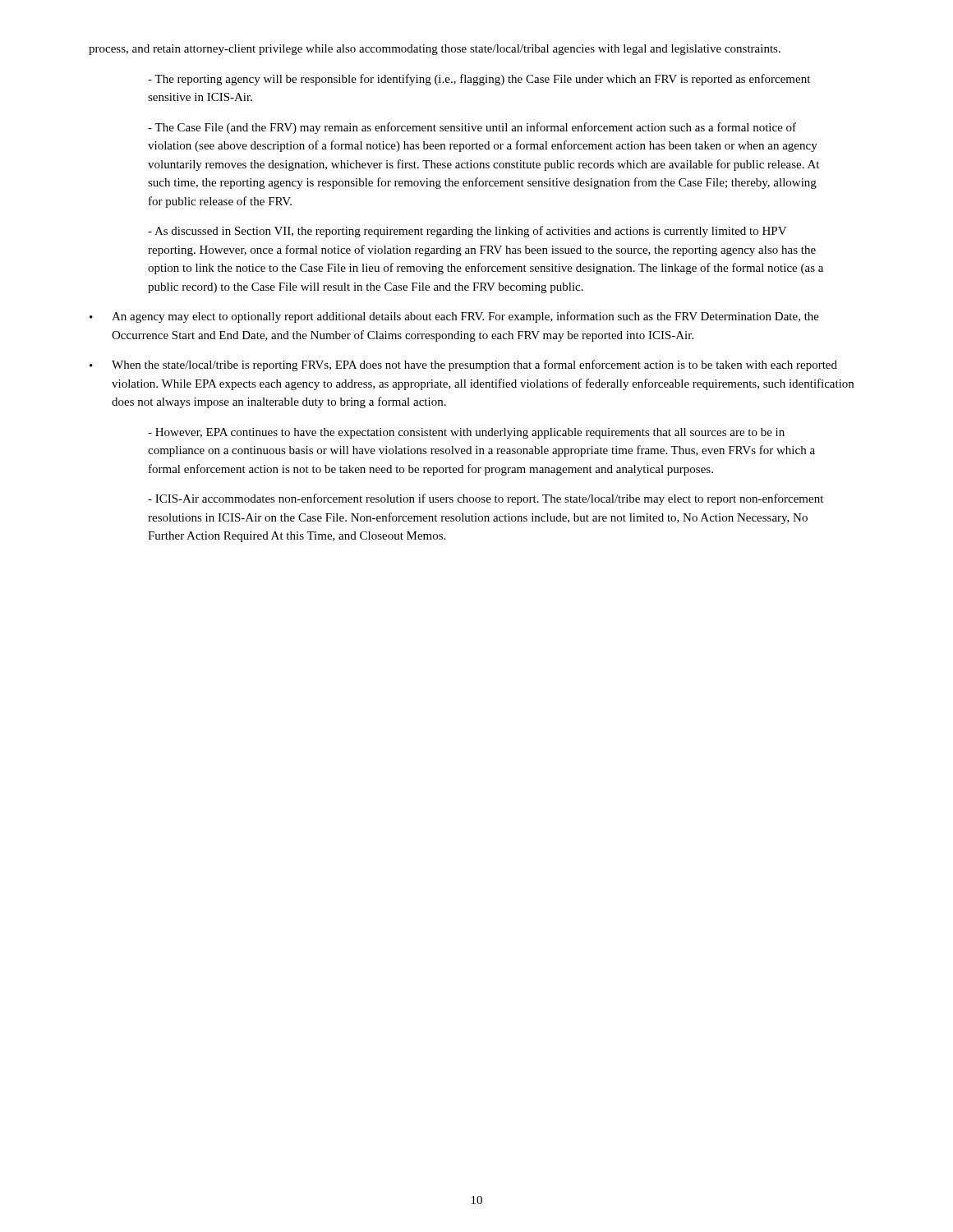Find the text block starting "ICIS-Air accommodates non-enforcement resolution if users"
Viewport: 953px width, 1232px height.
[x=486, y=517]
